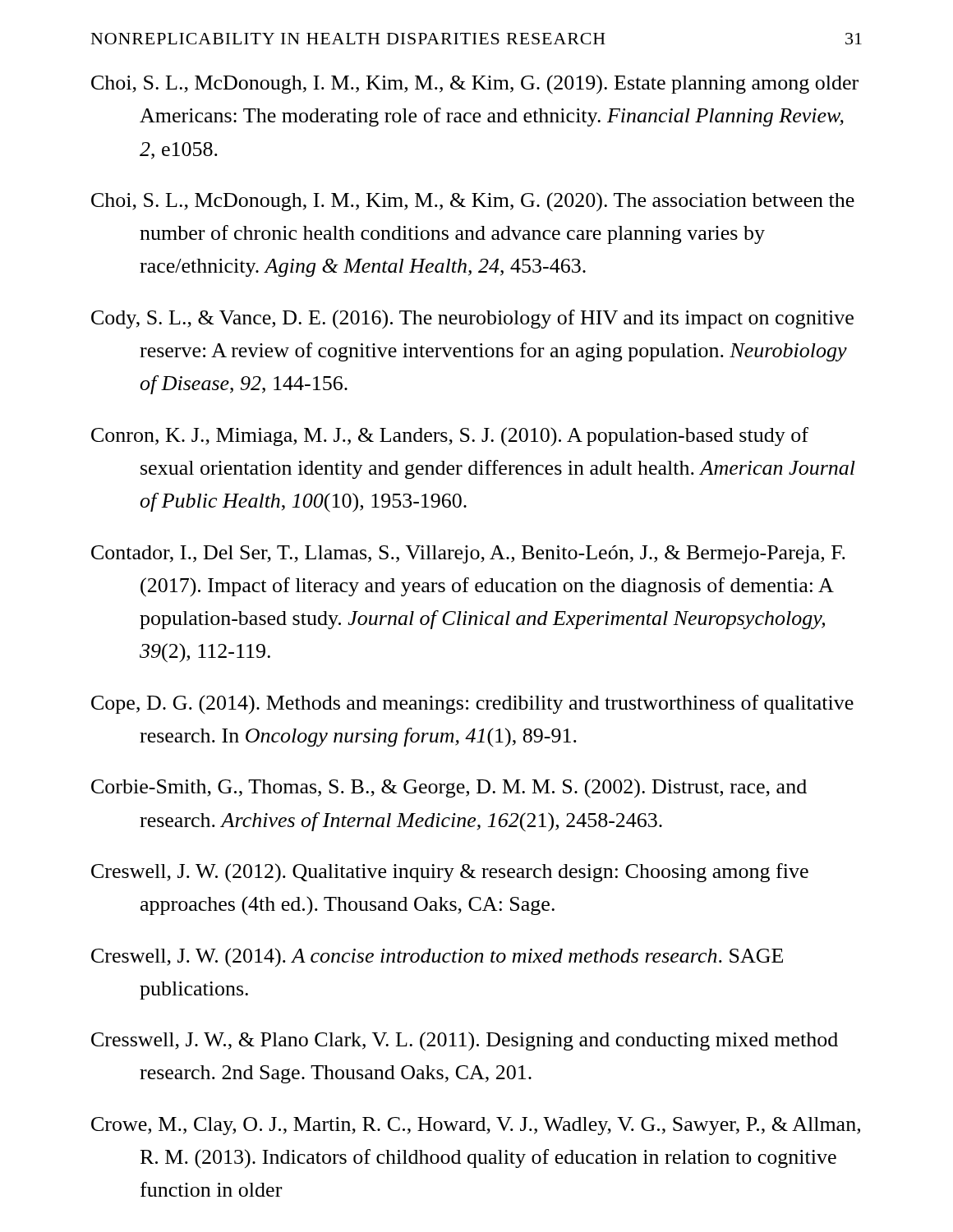Point to the block beginning "Conron, K. J., Mimiaga,"
This screenshot has width=953, height=1232.
473,468
